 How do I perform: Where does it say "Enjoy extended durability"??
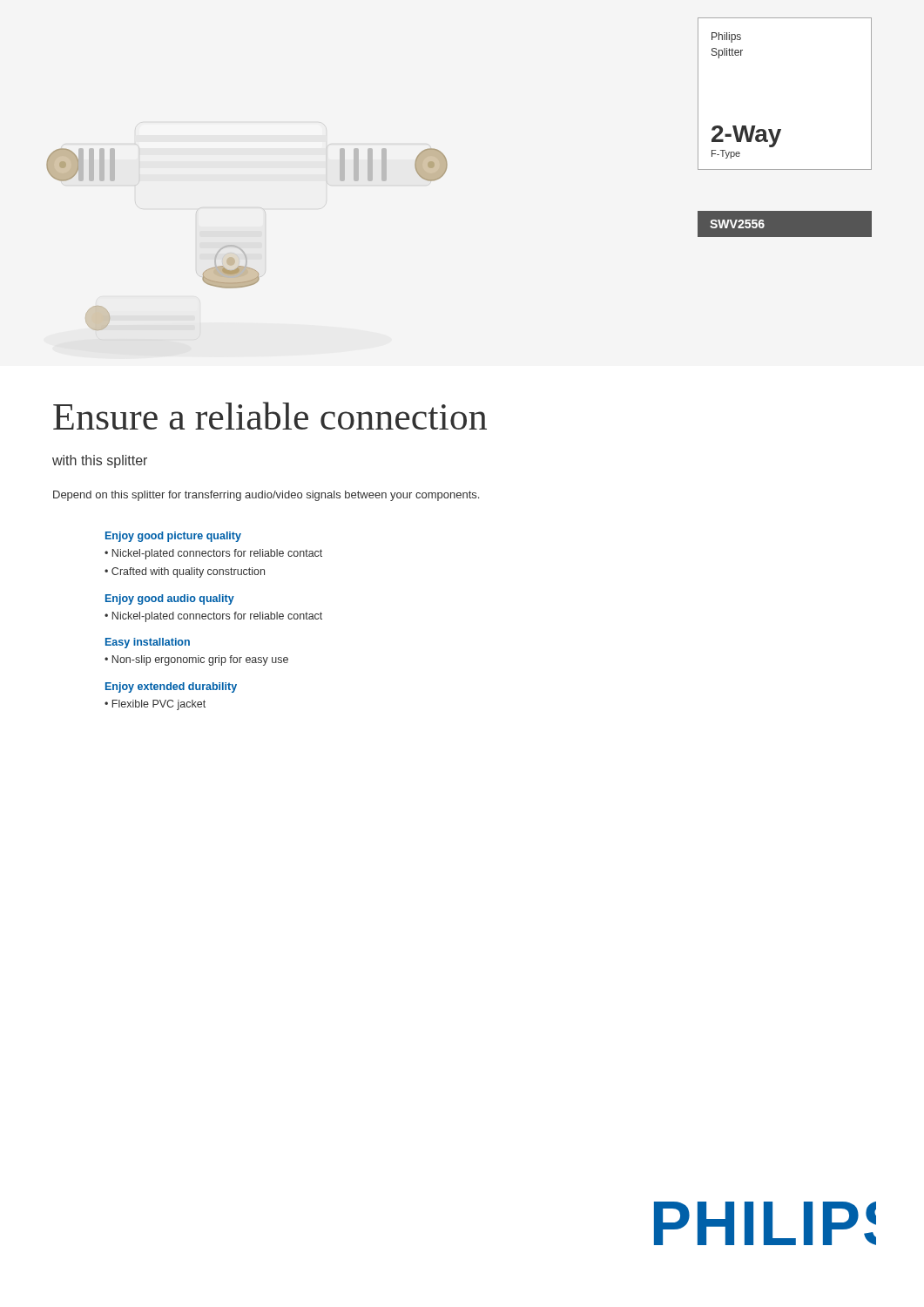click(x=171, y=687)
